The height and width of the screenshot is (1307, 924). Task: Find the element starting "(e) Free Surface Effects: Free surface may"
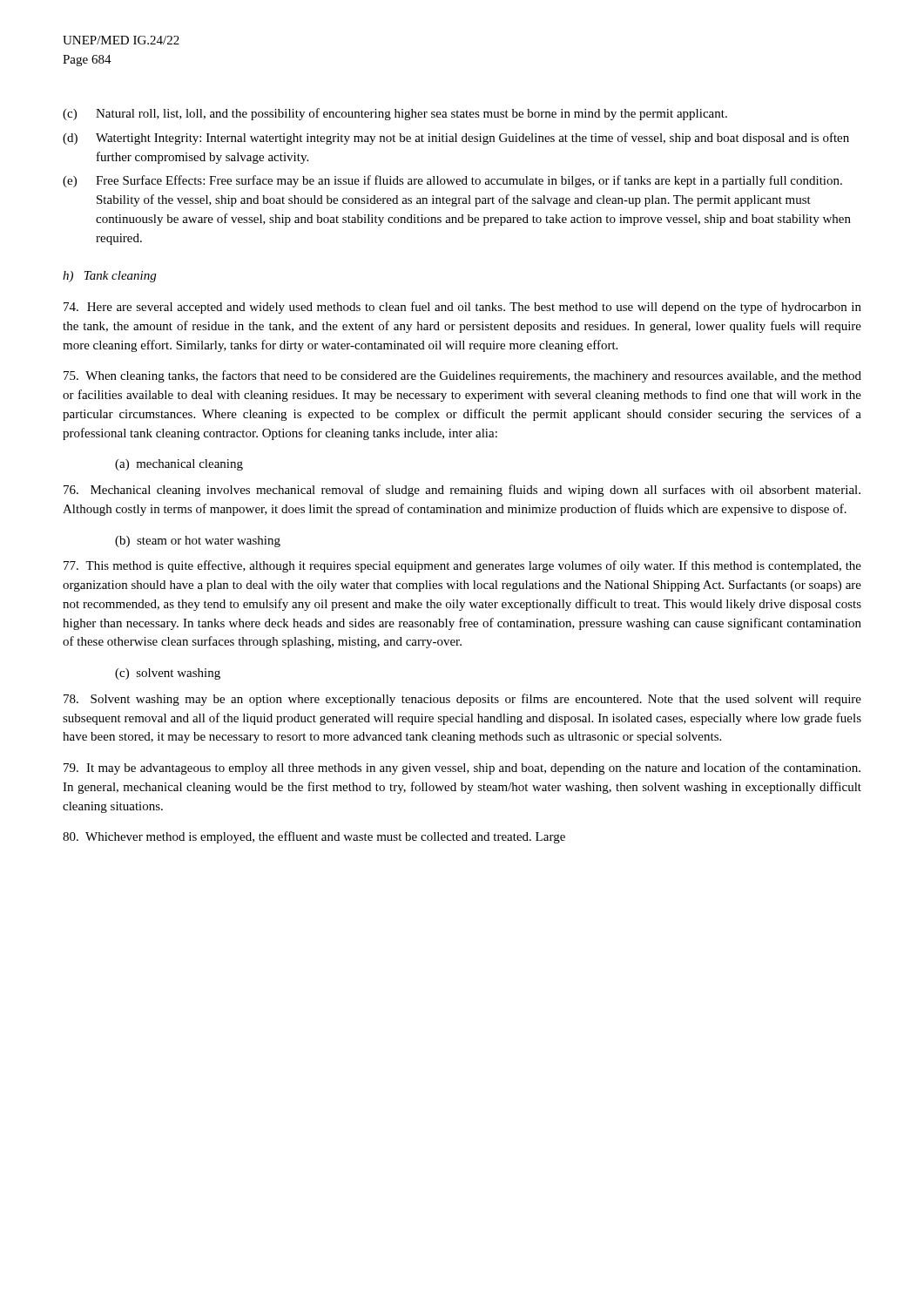[x=462, y=210]
